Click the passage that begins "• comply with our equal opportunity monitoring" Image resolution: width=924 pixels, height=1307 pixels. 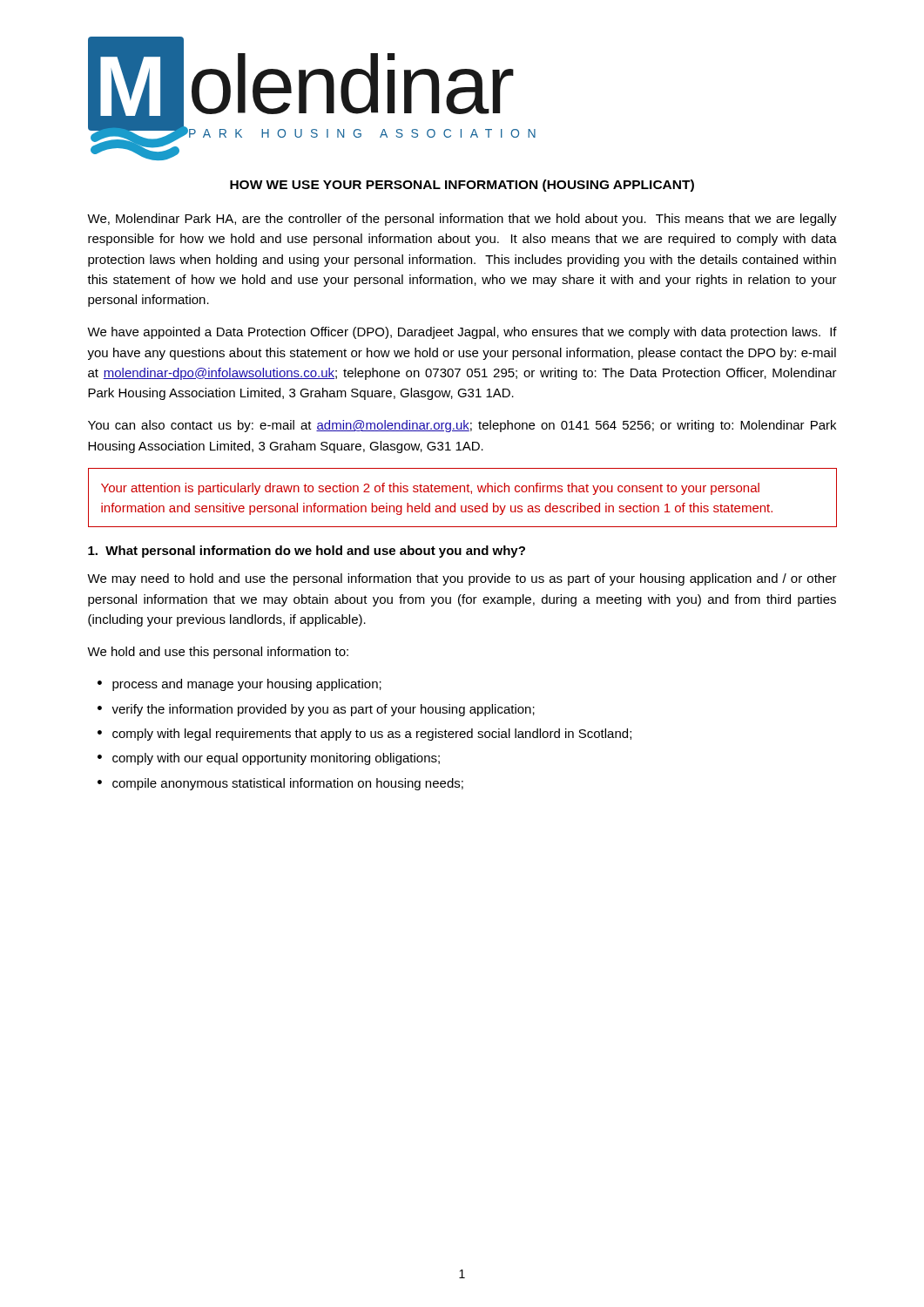point(269,759)
